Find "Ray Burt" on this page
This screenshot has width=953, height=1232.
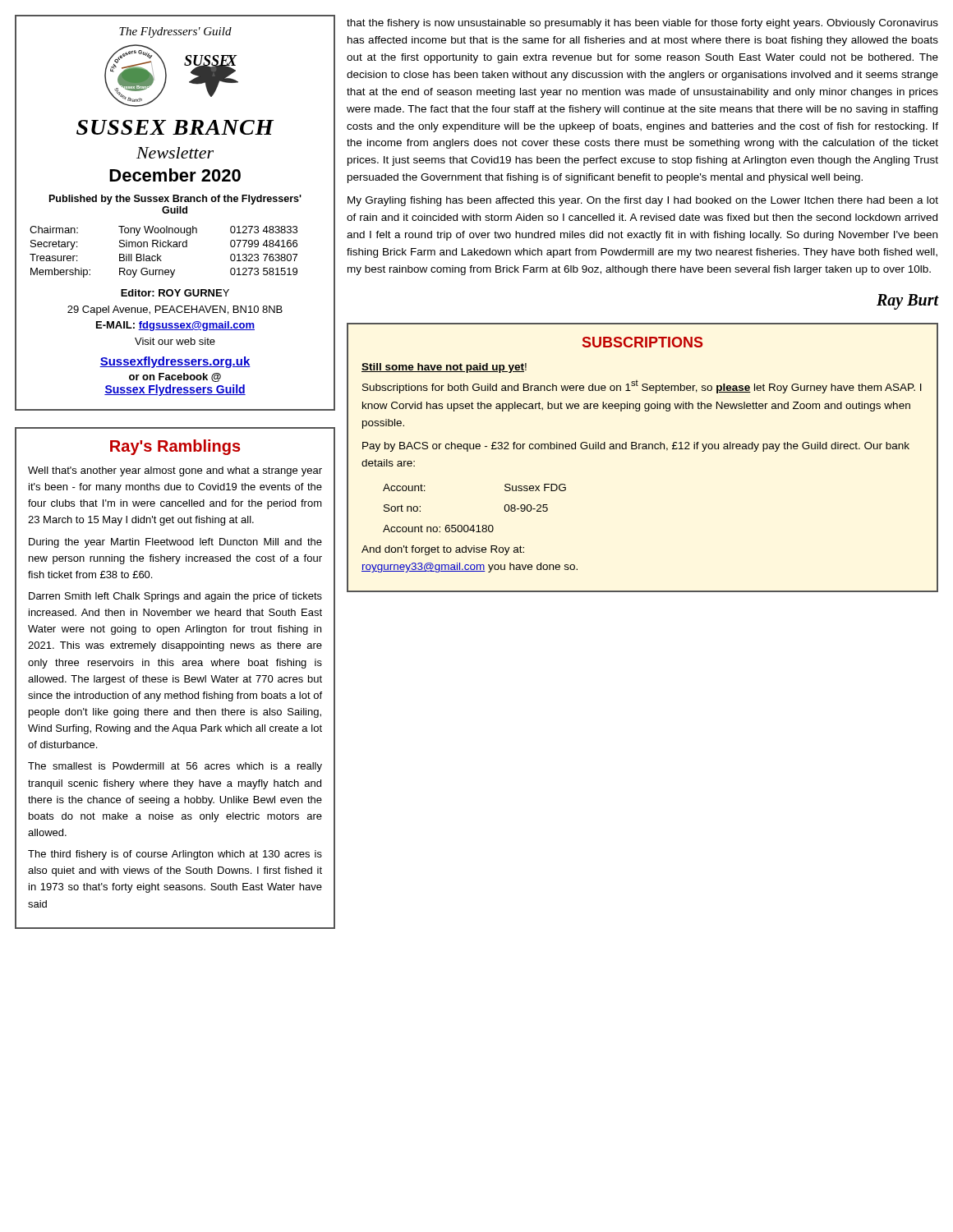[x=907, y=300]
